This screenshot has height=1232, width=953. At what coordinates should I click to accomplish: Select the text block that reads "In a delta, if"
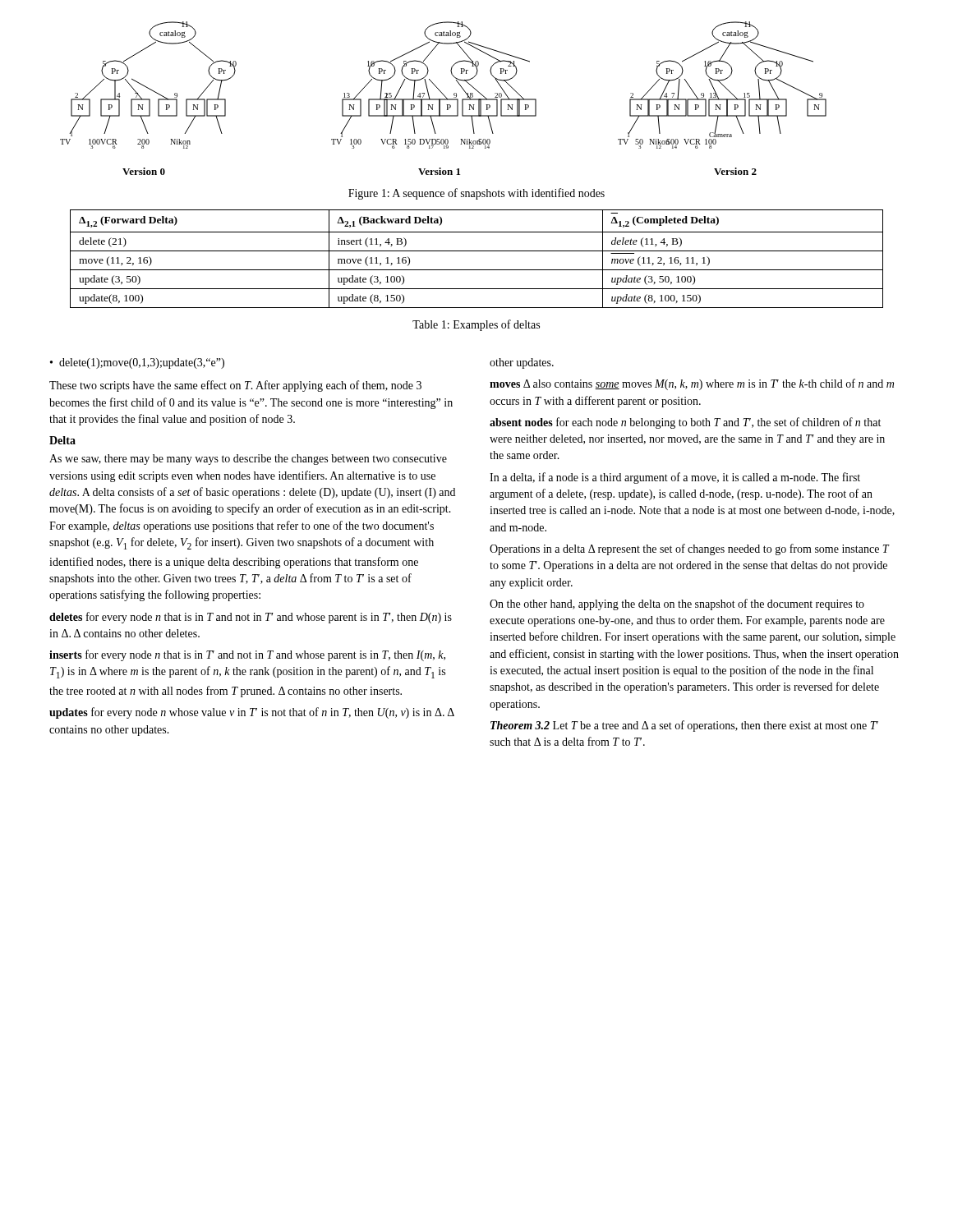692,502
